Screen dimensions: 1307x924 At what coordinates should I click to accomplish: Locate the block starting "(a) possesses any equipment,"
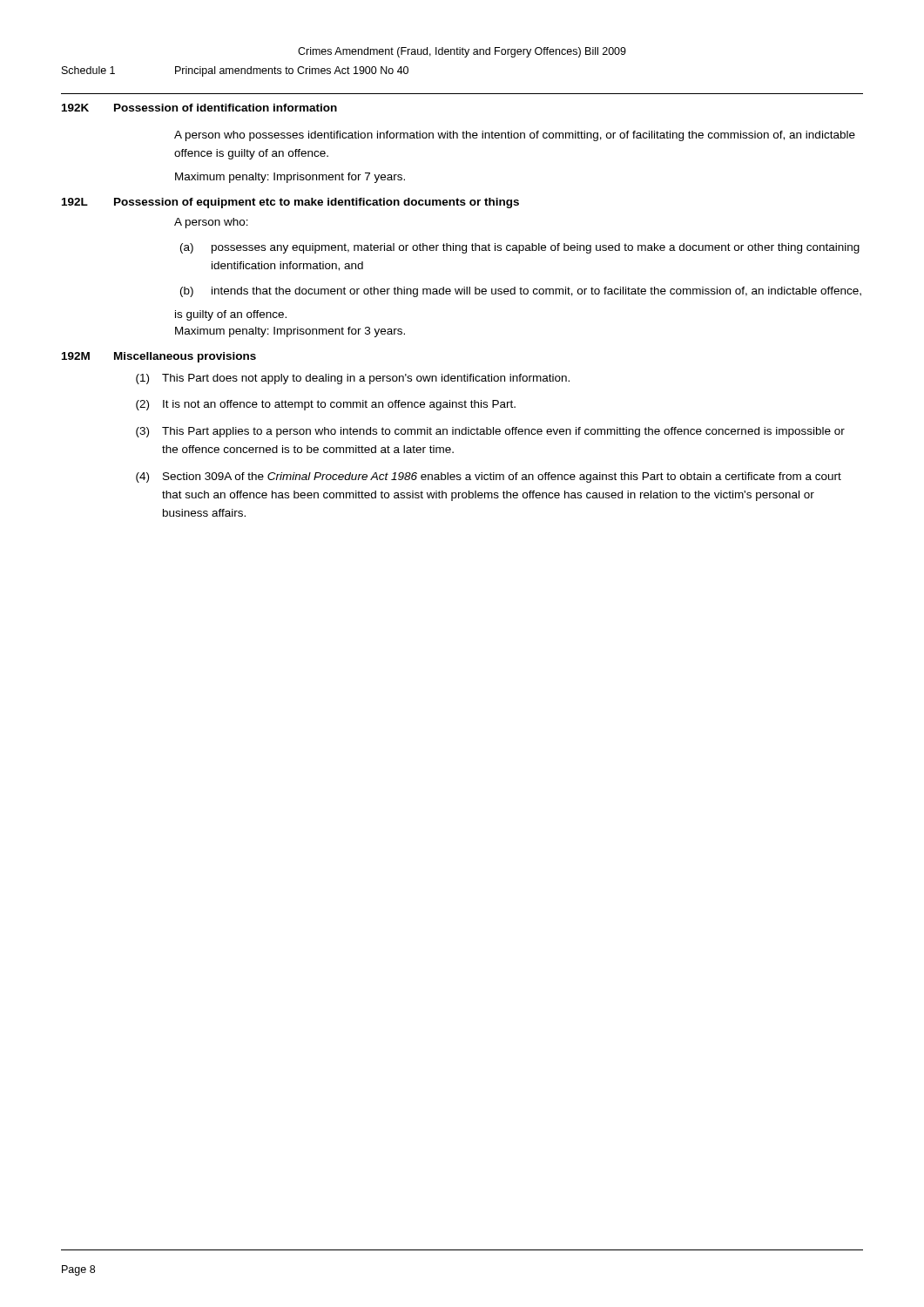pyautogui.click(x=519, y=257)
